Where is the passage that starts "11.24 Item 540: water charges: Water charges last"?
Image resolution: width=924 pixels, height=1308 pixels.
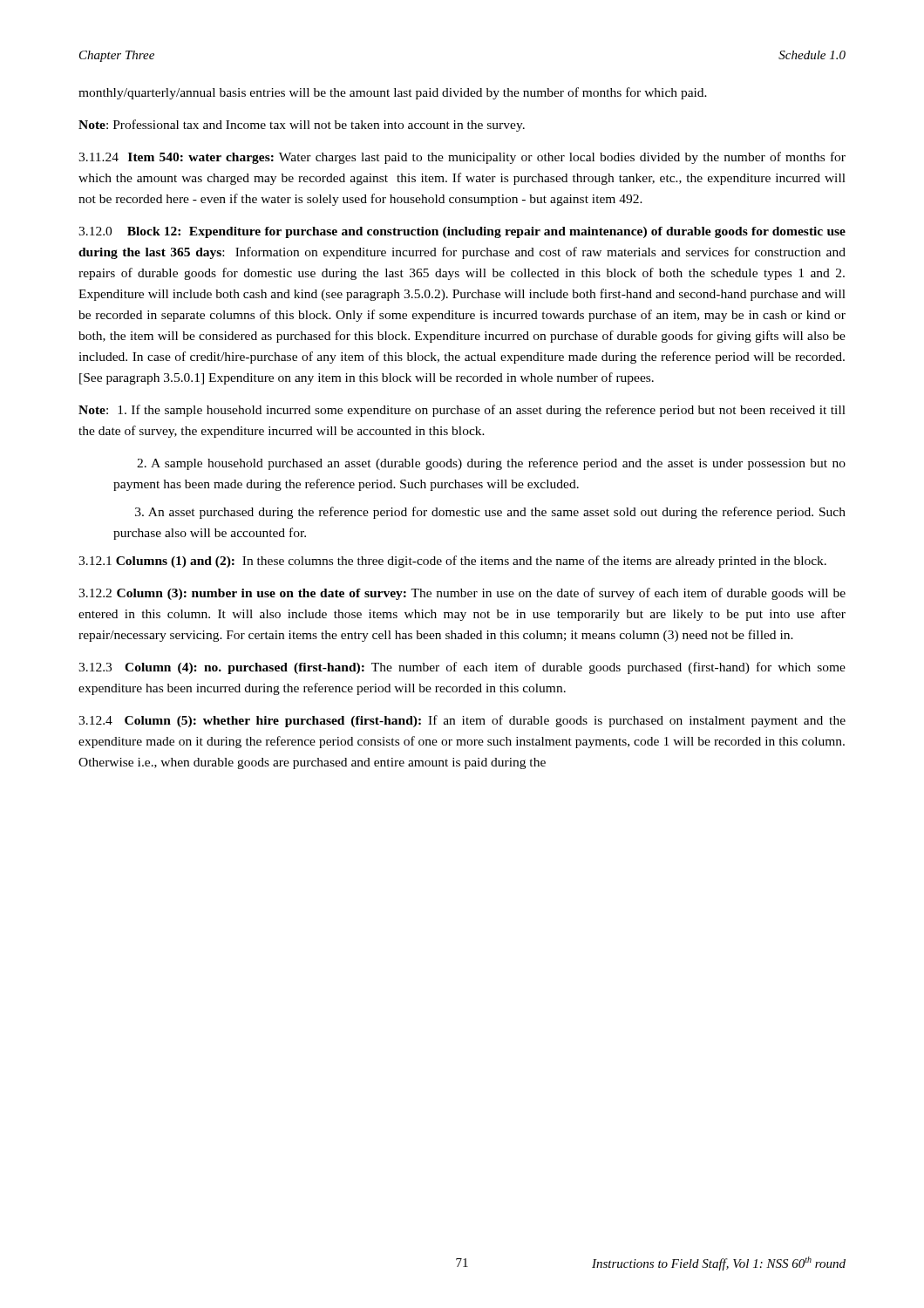click(x=462, y=178)
